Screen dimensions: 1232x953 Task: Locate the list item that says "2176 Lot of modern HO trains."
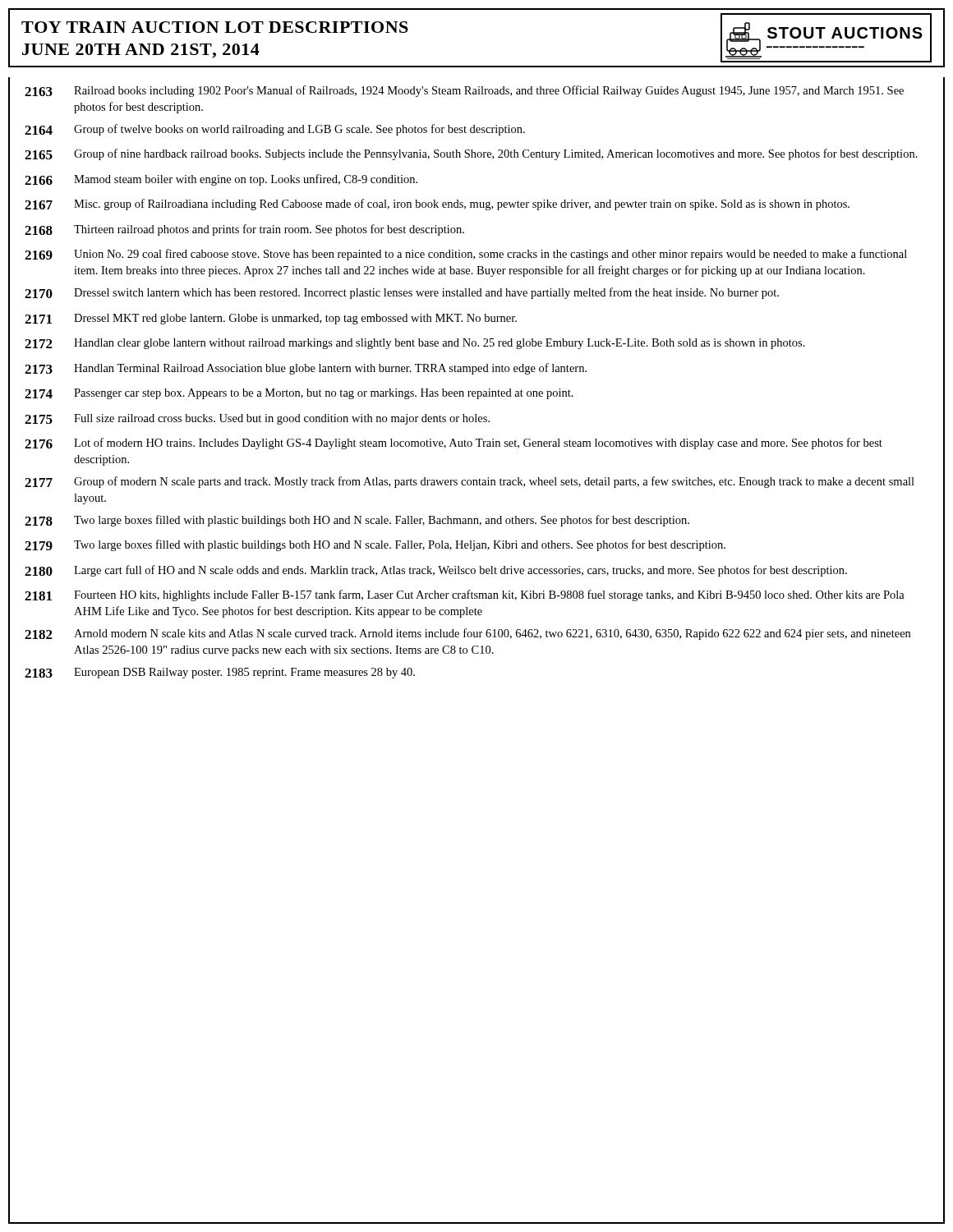point(476,451)
